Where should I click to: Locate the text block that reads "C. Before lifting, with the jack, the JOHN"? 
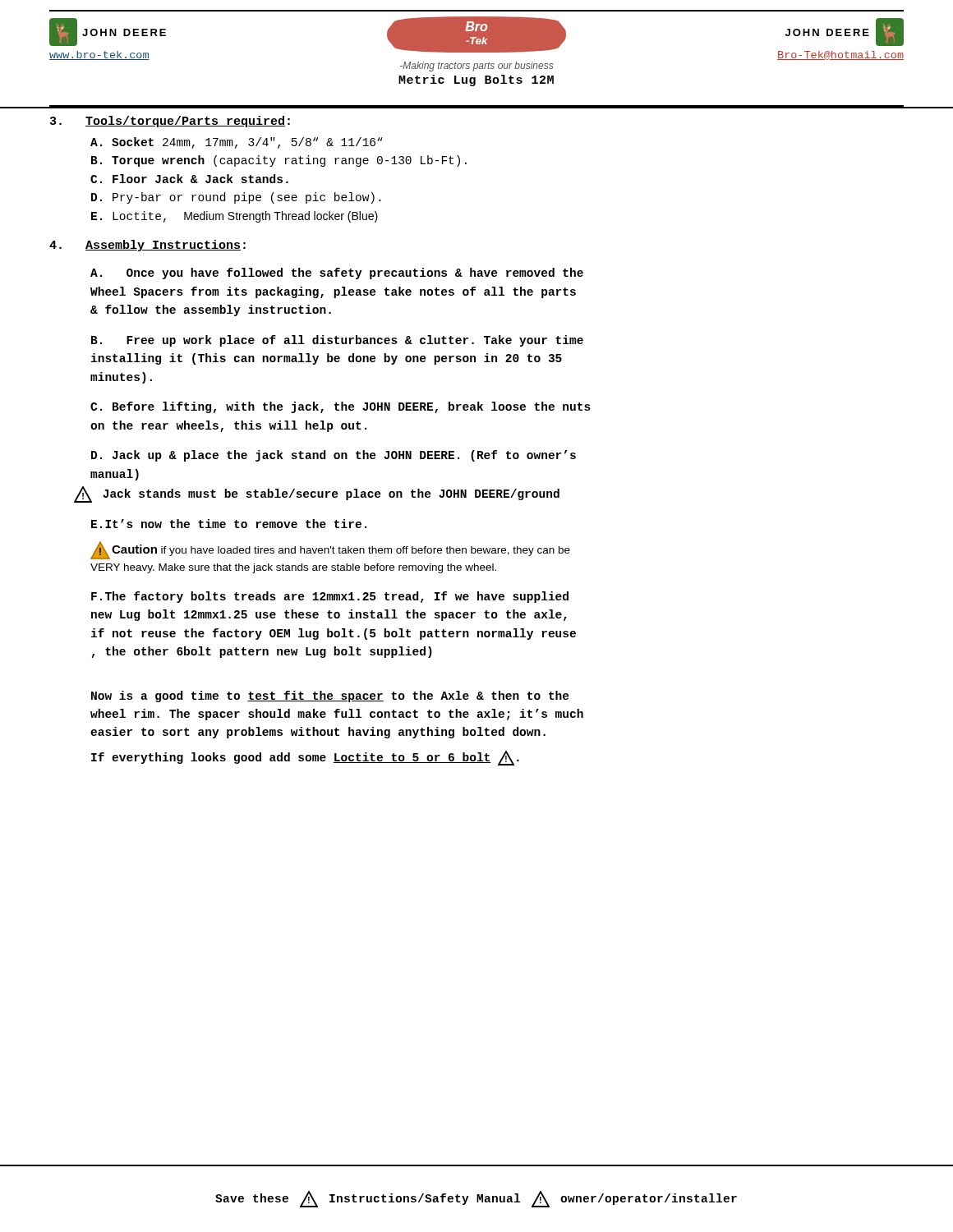point(341,417)
